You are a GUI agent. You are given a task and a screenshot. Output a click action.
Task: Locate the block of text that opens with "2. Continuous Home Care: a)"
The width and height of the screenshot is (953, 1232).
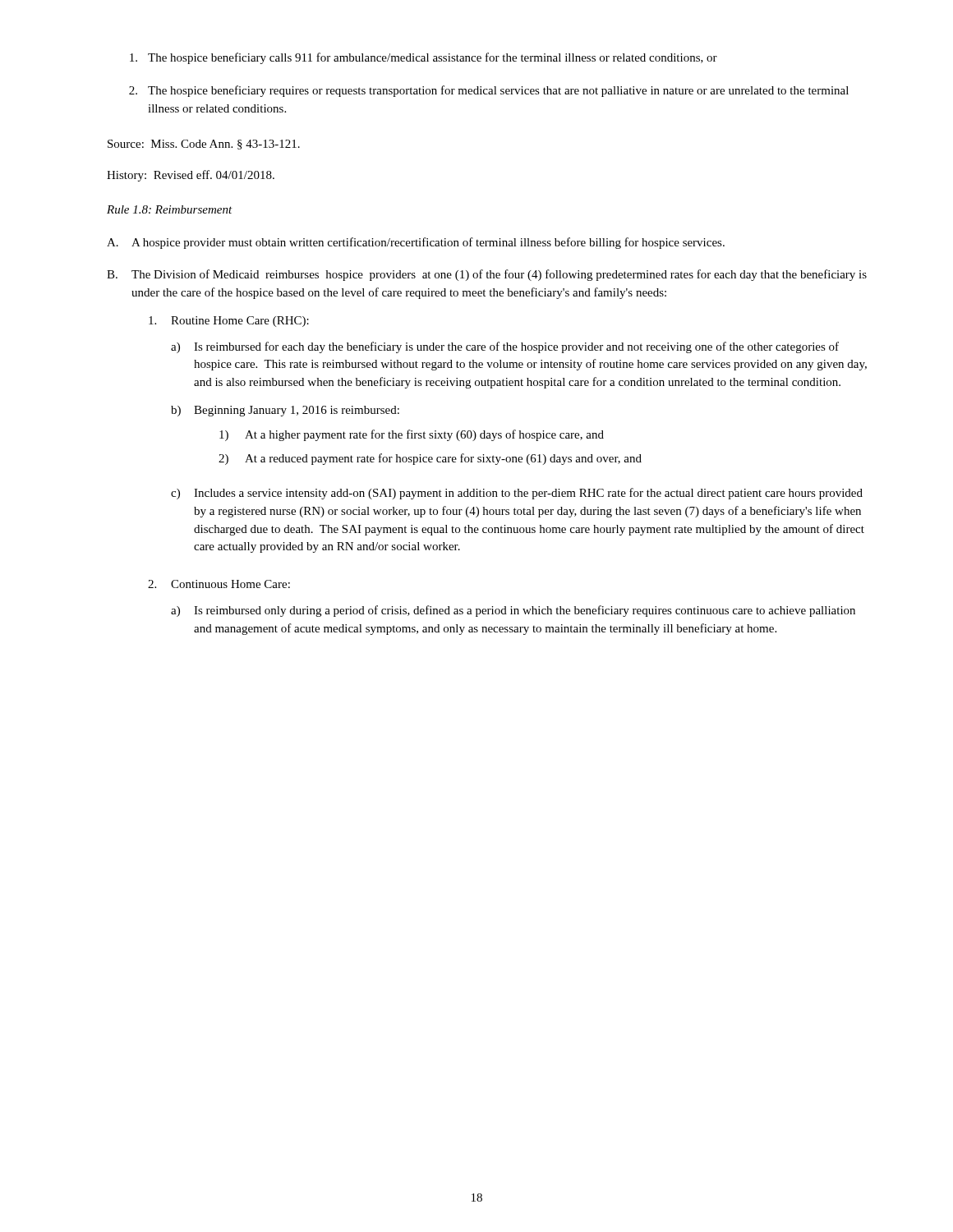(x=509, y=612)
